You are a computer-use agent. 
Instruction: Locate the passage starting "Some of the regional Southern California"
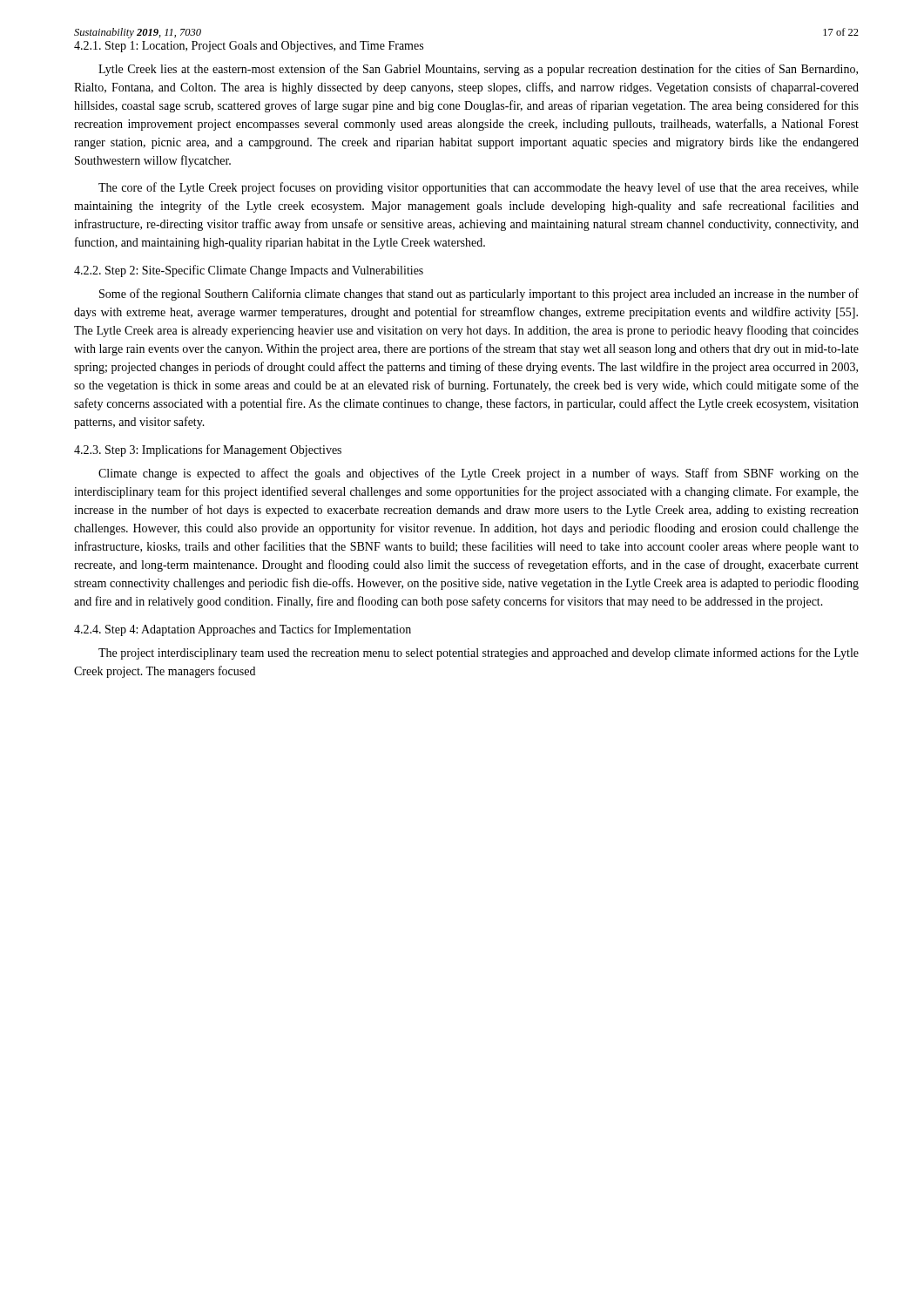click(x=466, y=358)
